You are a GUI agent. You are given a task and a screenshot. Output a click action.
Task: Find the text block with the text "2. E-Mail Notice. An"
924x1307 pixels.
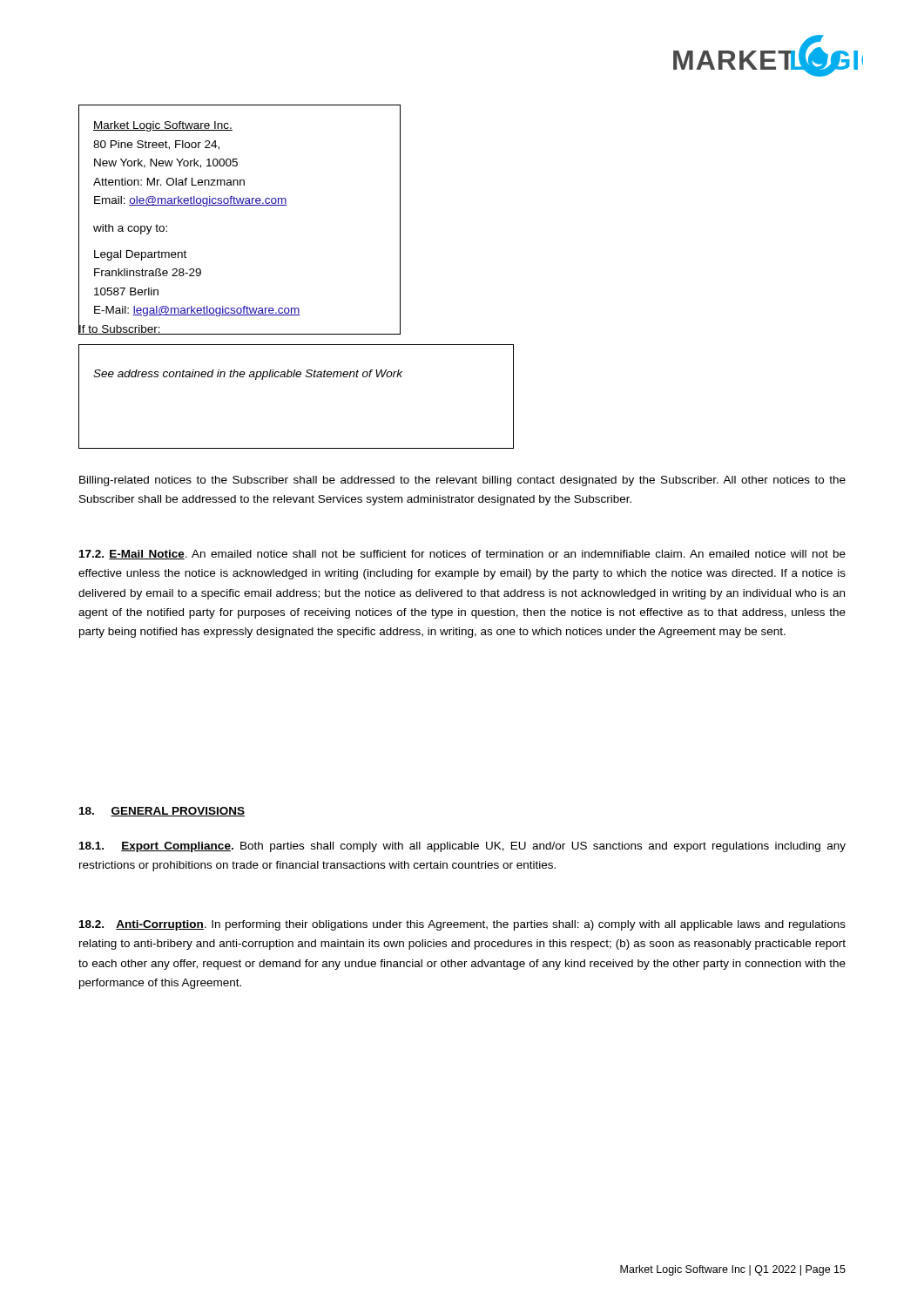tap(462, 593)
